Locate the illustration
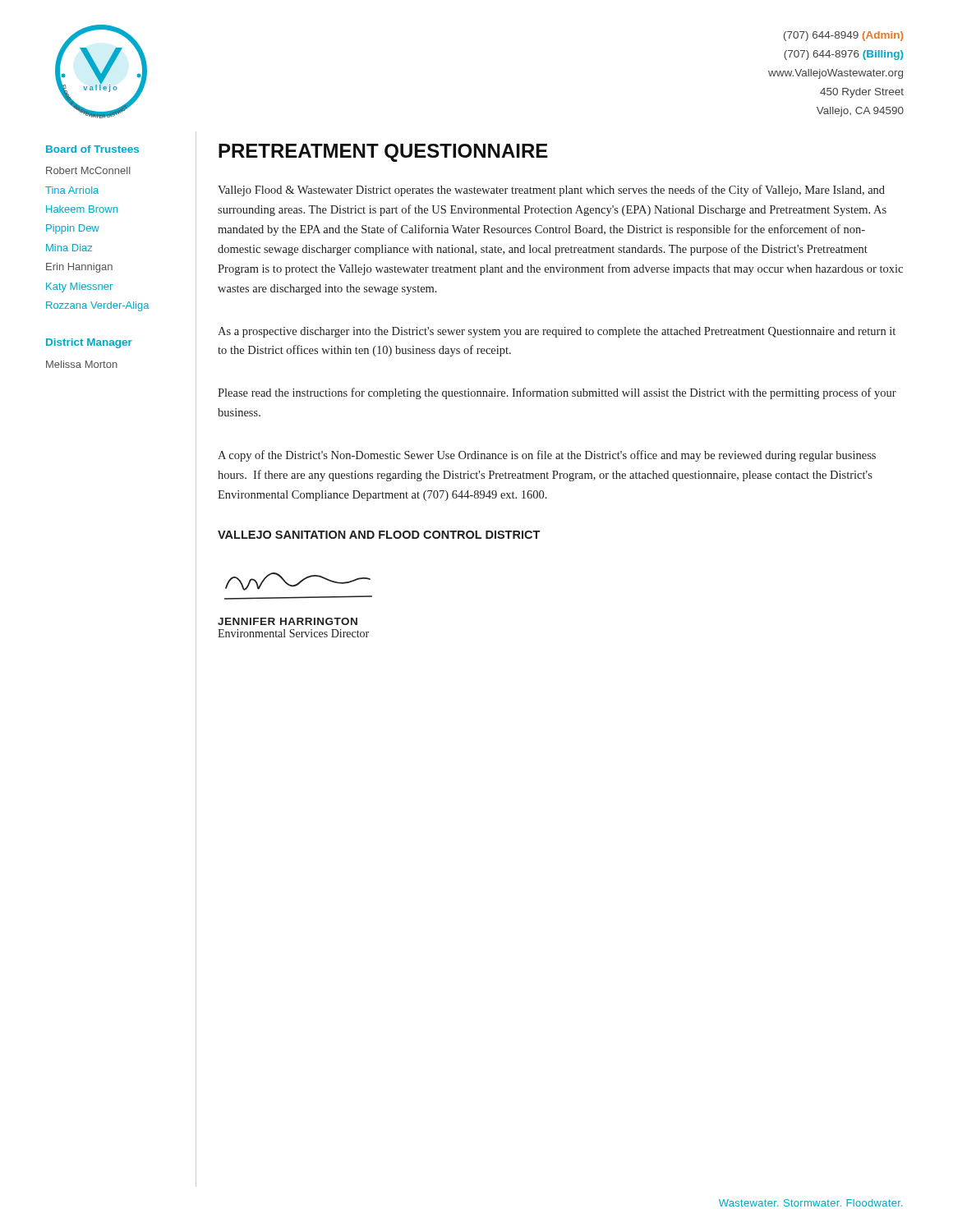This screenshot has width=953, height=1232. click(561, 582)
